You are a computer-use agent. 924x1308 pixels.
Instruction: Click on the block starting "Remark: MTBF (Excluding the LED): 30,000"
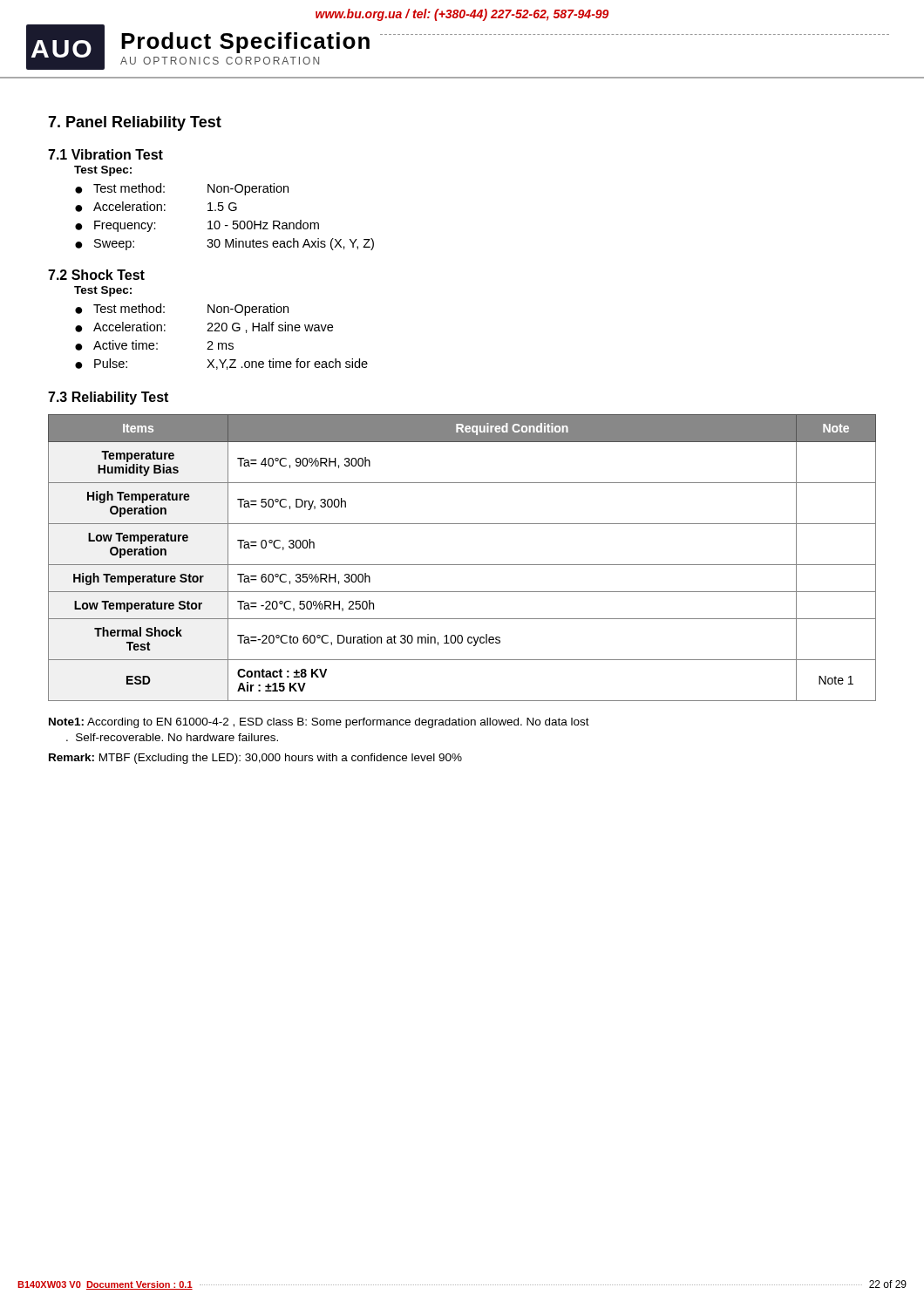tap(255, 757)
